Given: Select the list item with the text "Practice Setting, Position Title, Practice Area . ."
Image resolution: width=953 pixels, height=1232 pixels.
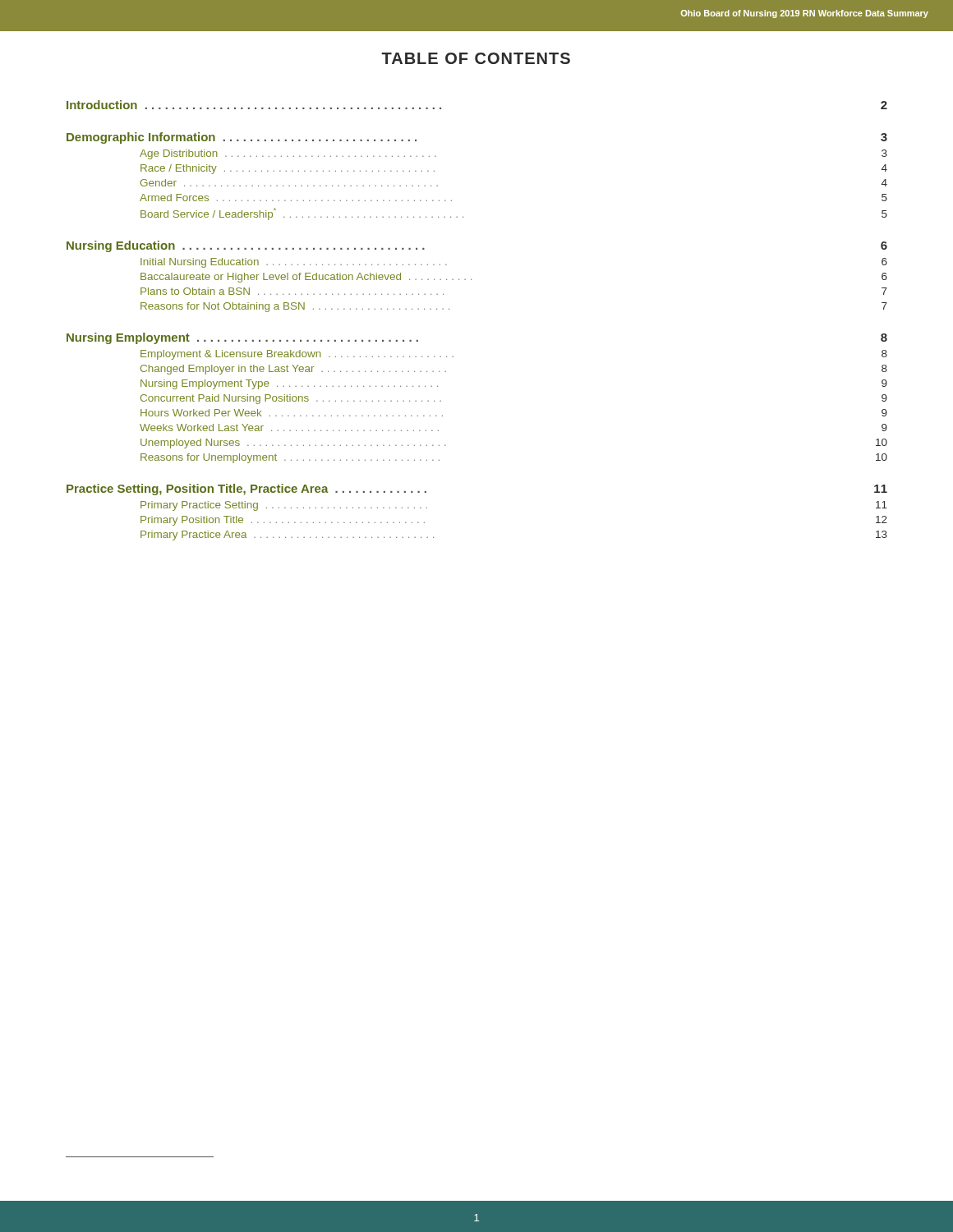Looking at the screenshot, I should pyautogui.click(x=198, y=489).
